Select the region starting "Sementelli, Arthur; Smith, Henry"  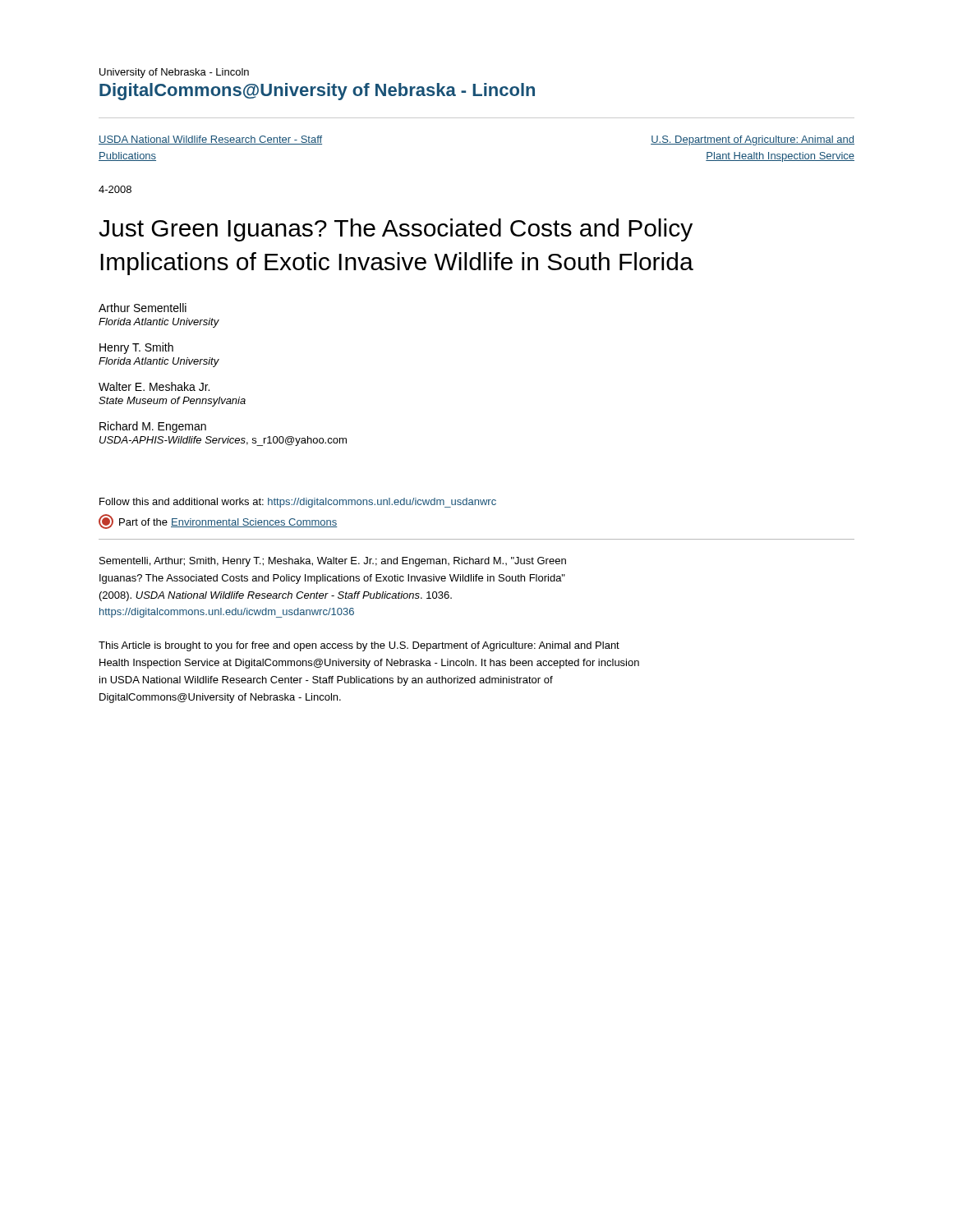tap(333, 586)
